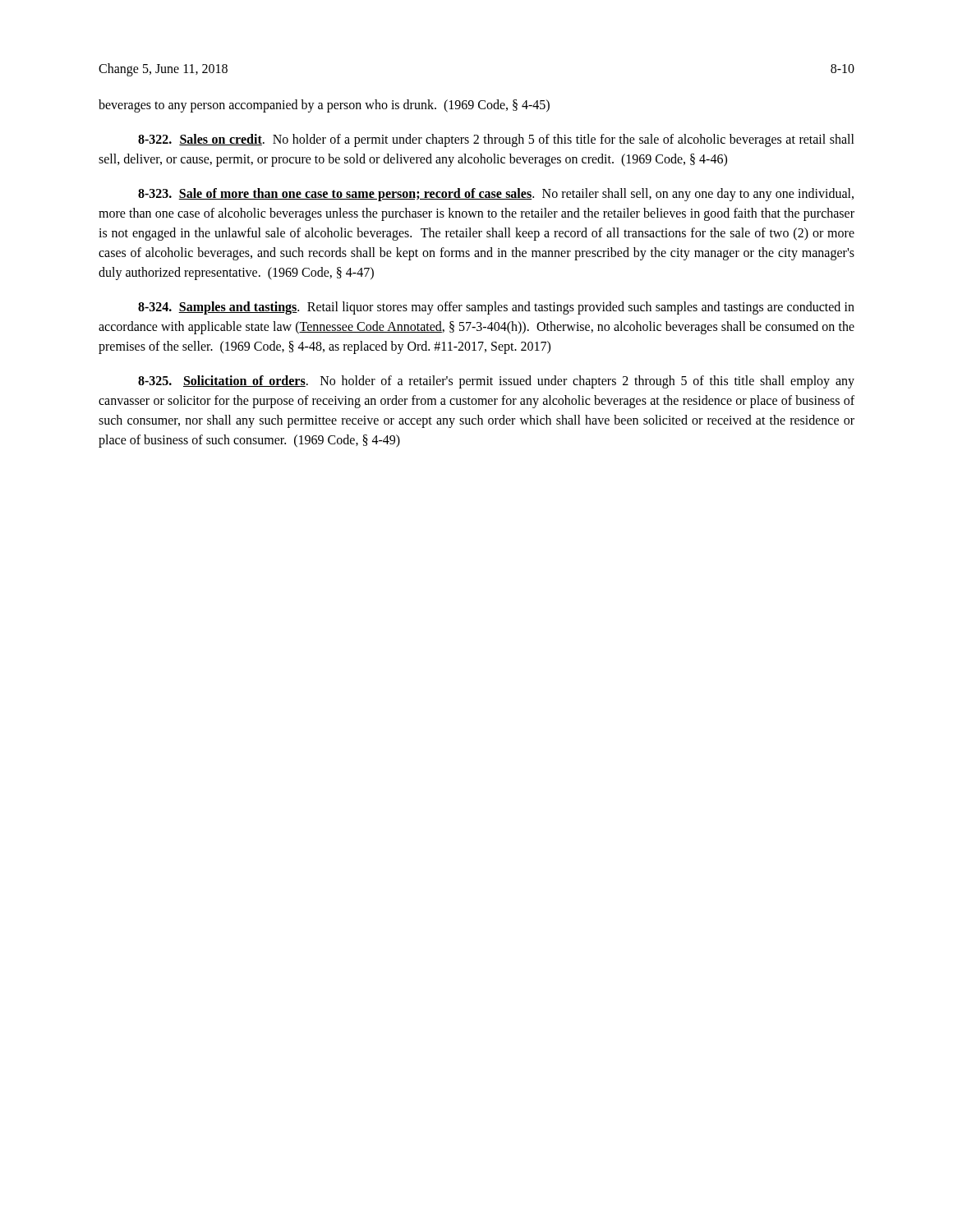Click on the text block starting "beverages to any"
The image size is (953, 1232).
click(324, 105)
